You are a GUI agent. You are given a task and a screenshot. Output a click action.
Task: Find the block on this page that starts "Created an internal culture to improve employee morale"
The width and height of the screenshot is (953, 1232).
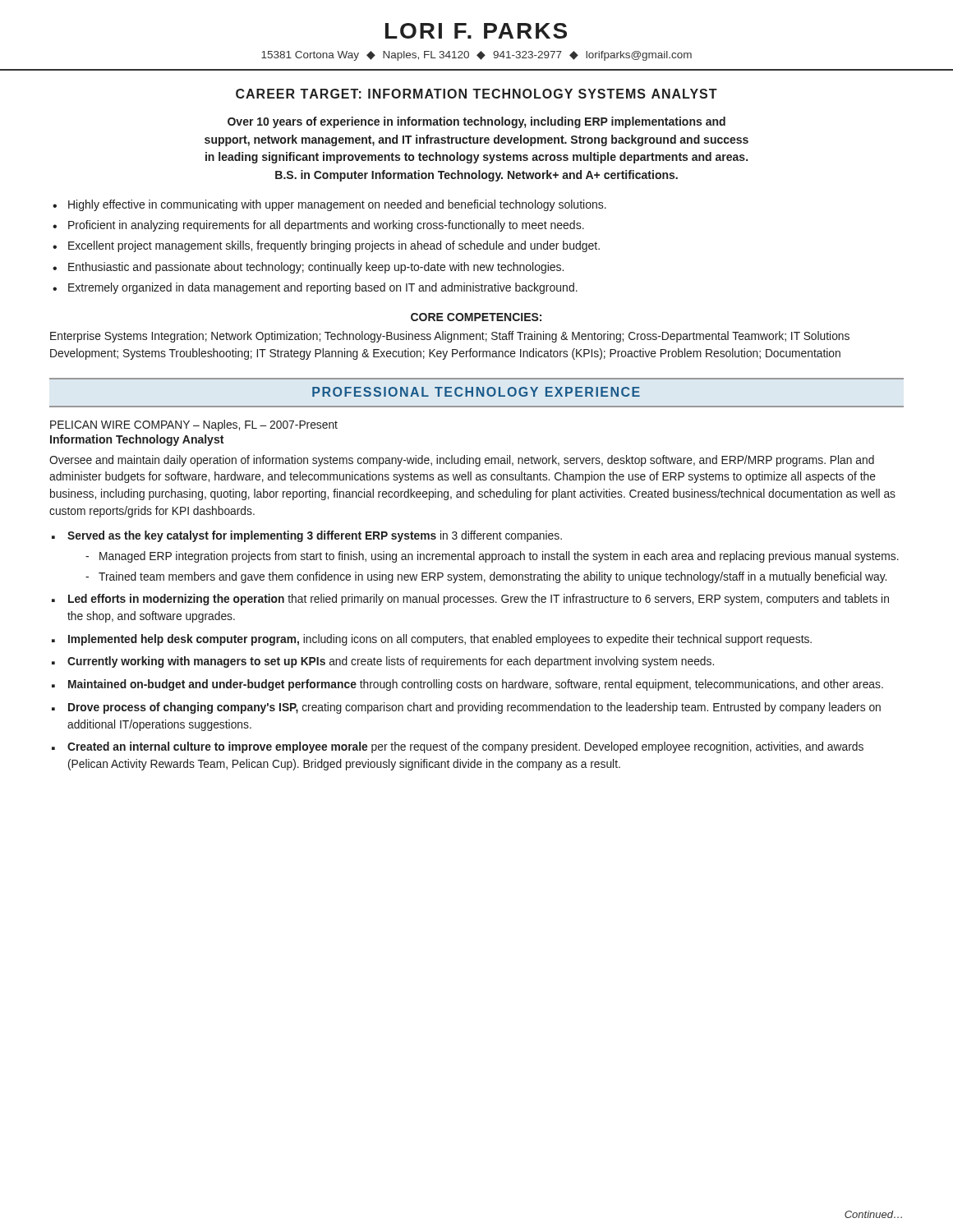(x=466, y=756)
